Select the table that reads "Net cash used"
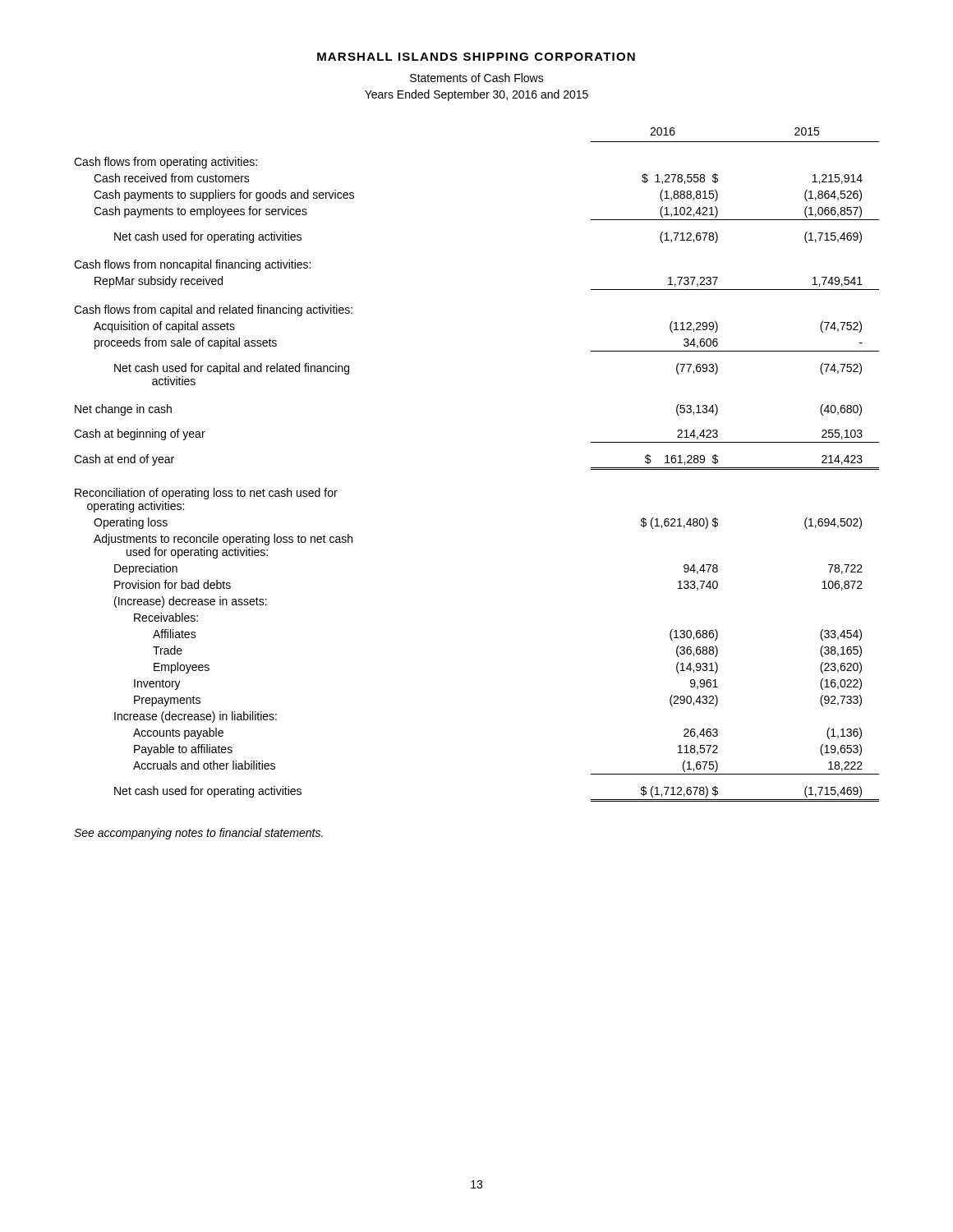The image size is (953, 1232). pyautogui.click(x=476, y=463)
